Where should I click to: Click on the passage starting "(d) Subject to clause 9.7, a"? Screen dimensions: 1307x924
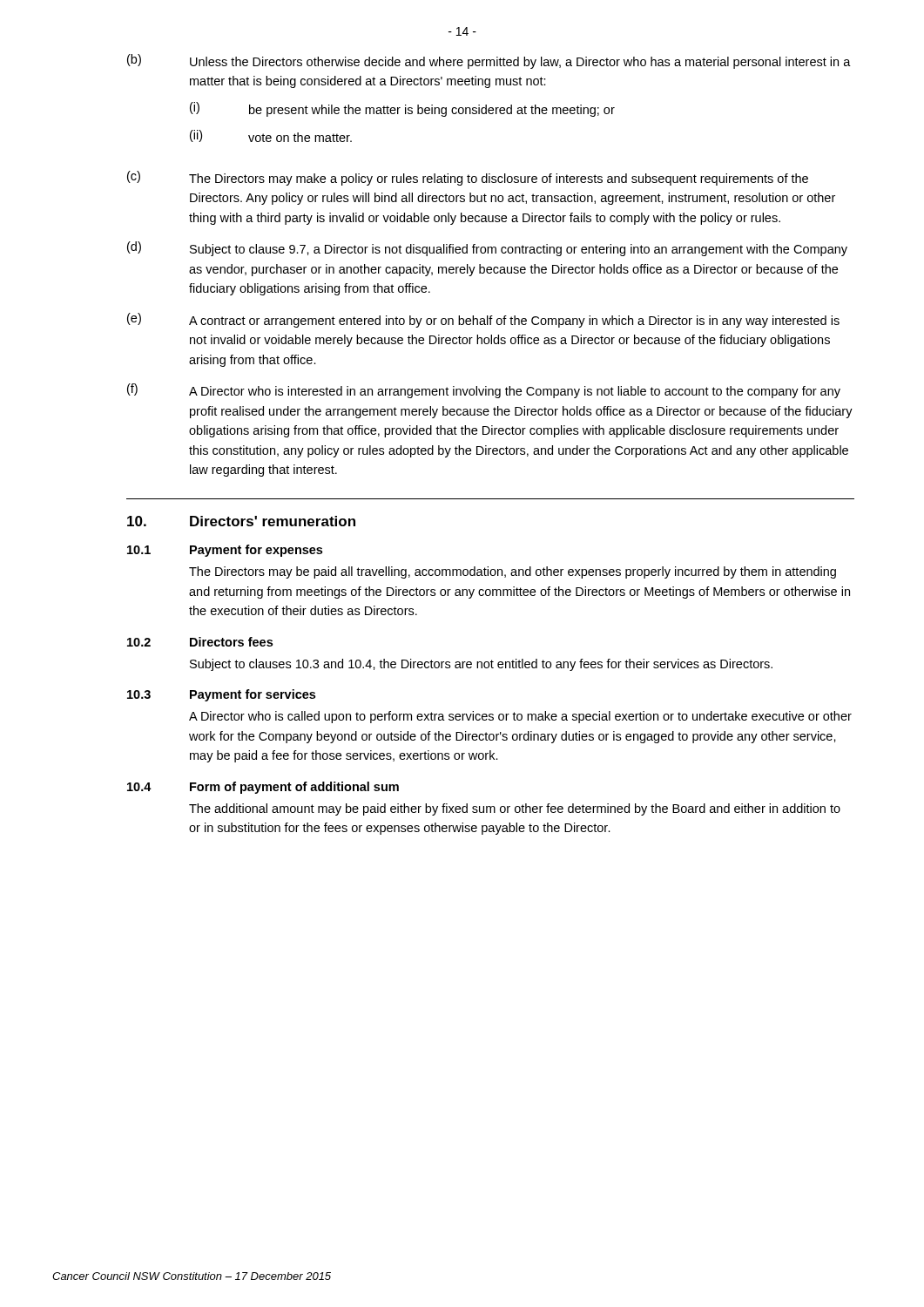(490, 269)
